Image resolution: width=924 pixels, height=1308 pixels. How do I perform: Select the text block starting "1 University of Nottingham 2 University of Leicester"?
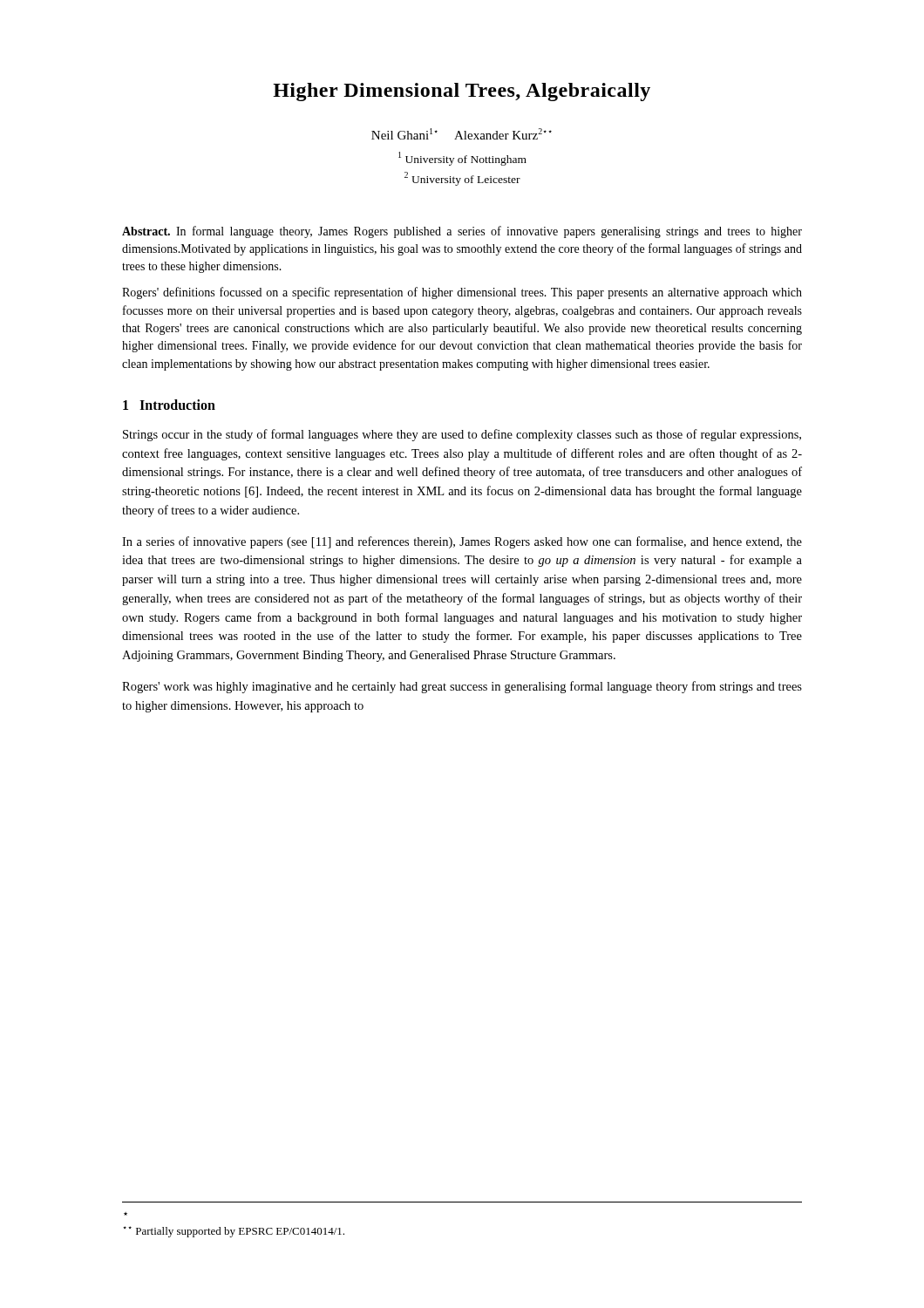click(x=462, y=168)
